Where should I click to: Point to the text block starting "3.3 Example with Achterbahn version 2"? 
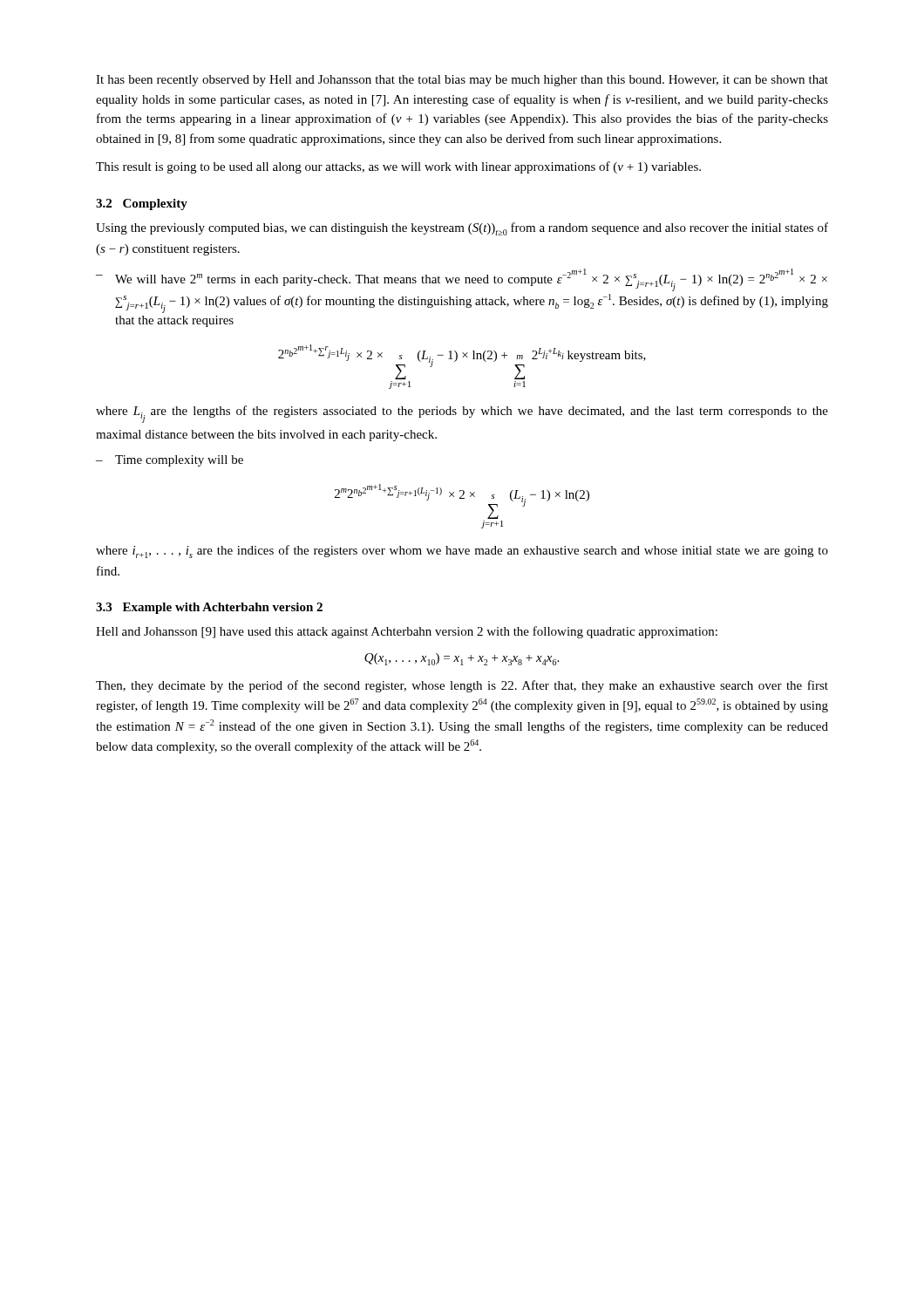(209, 607)
